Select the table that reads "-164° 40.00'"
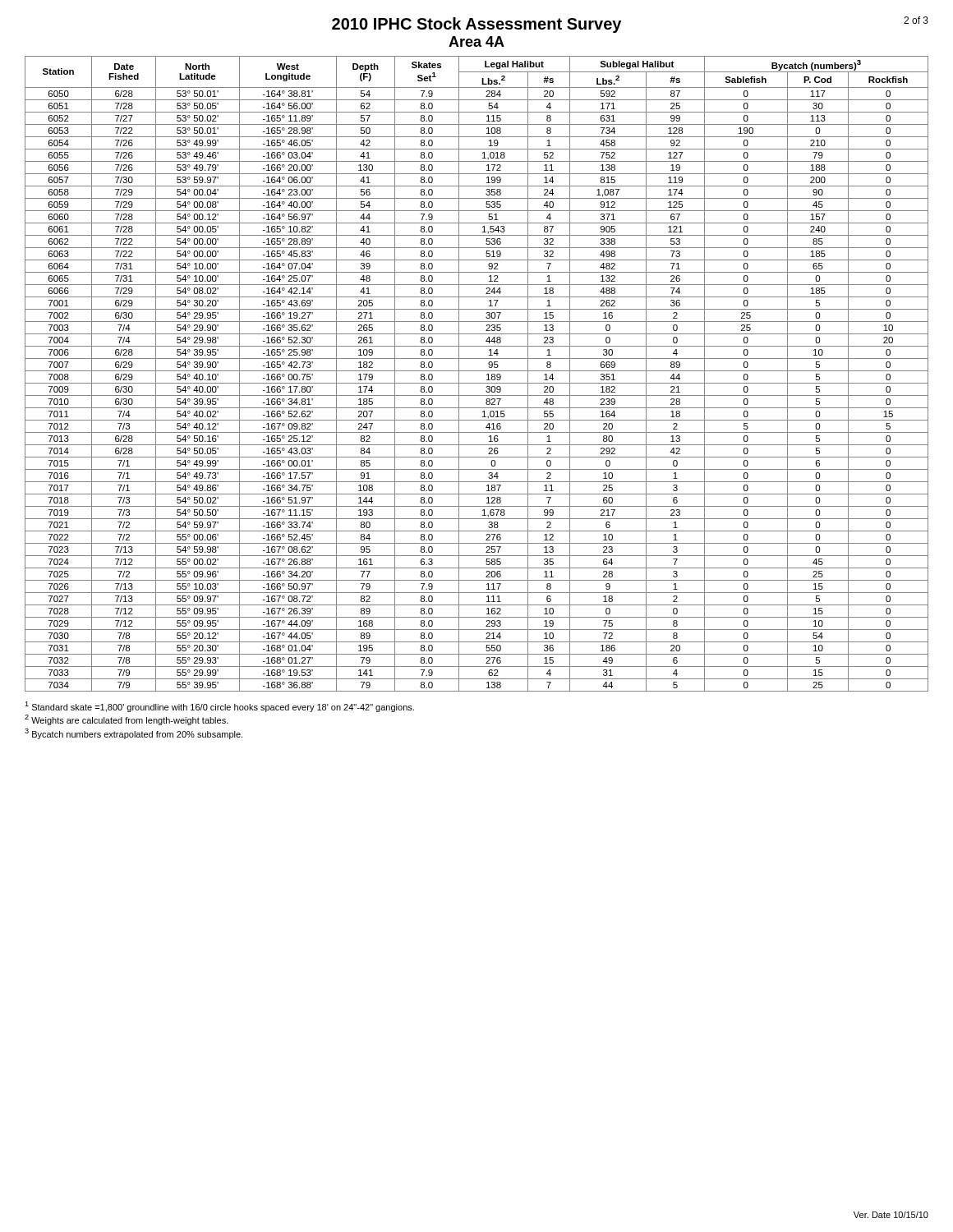The image size is (953, 1232). pos(476,374)
